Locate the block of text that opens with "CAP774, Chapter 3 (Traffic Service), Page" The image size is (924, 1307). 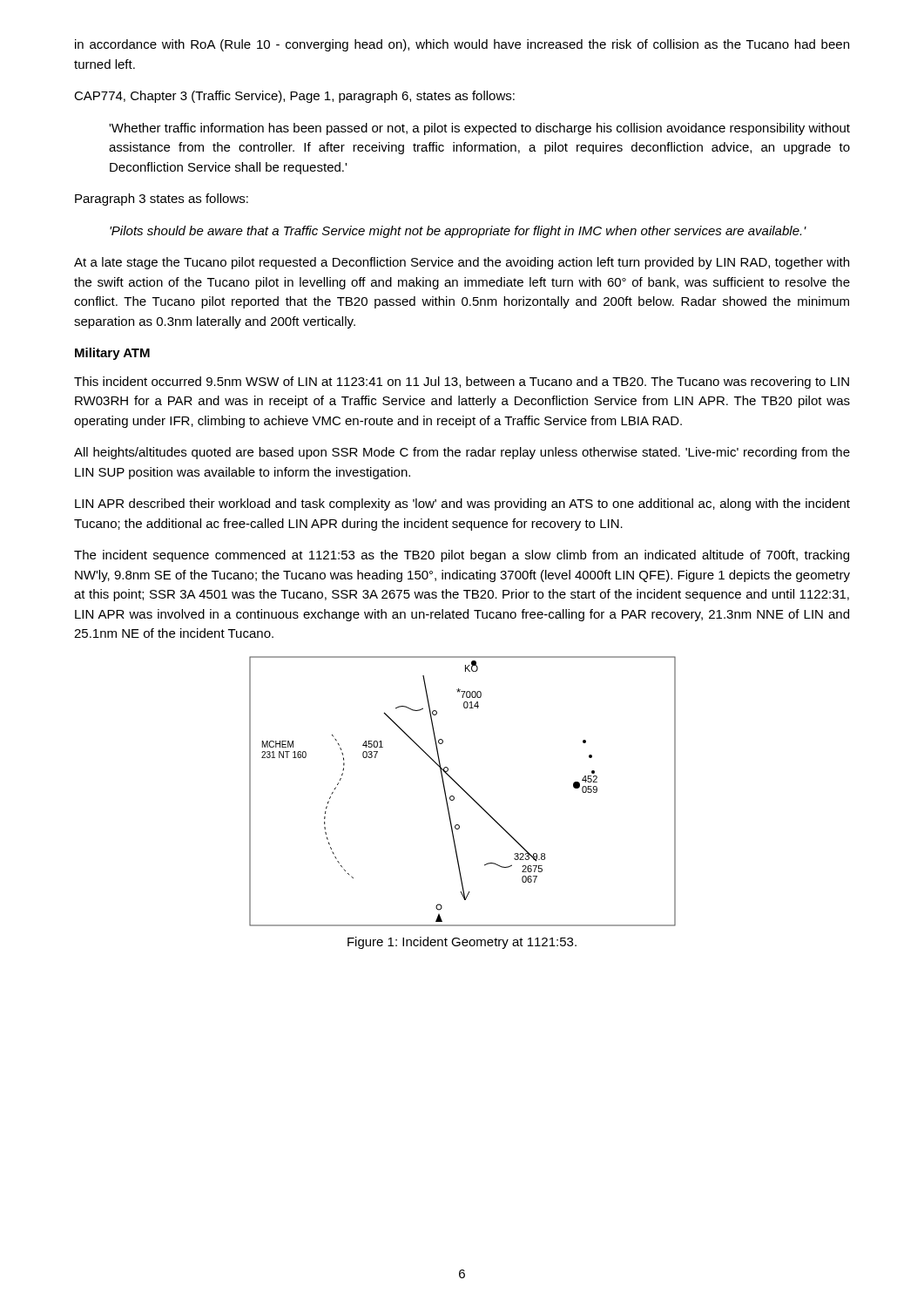462,96
